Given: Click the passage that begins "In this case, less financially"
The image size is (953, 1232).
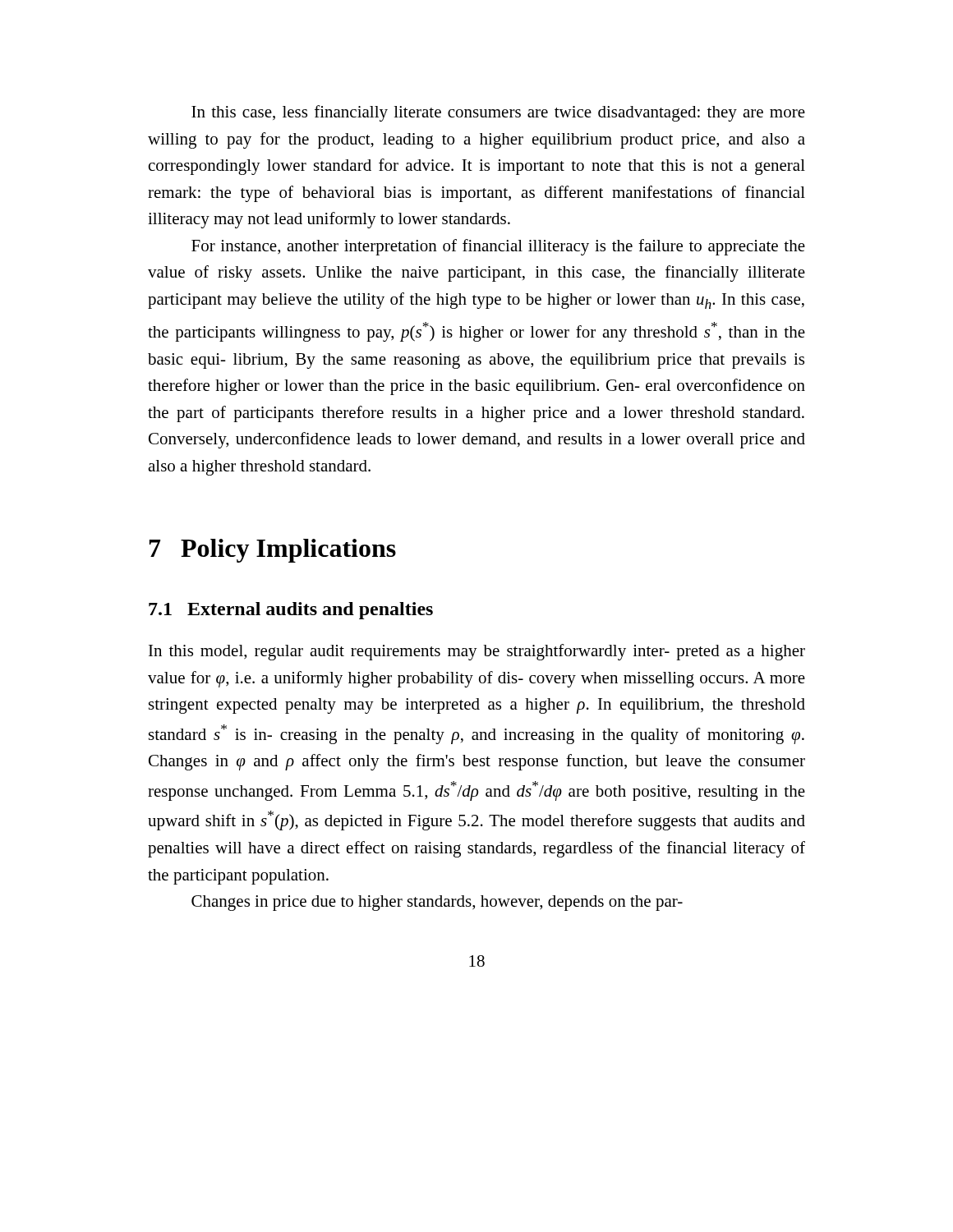Looking at the screenshot, I should [x=476, y=289].
